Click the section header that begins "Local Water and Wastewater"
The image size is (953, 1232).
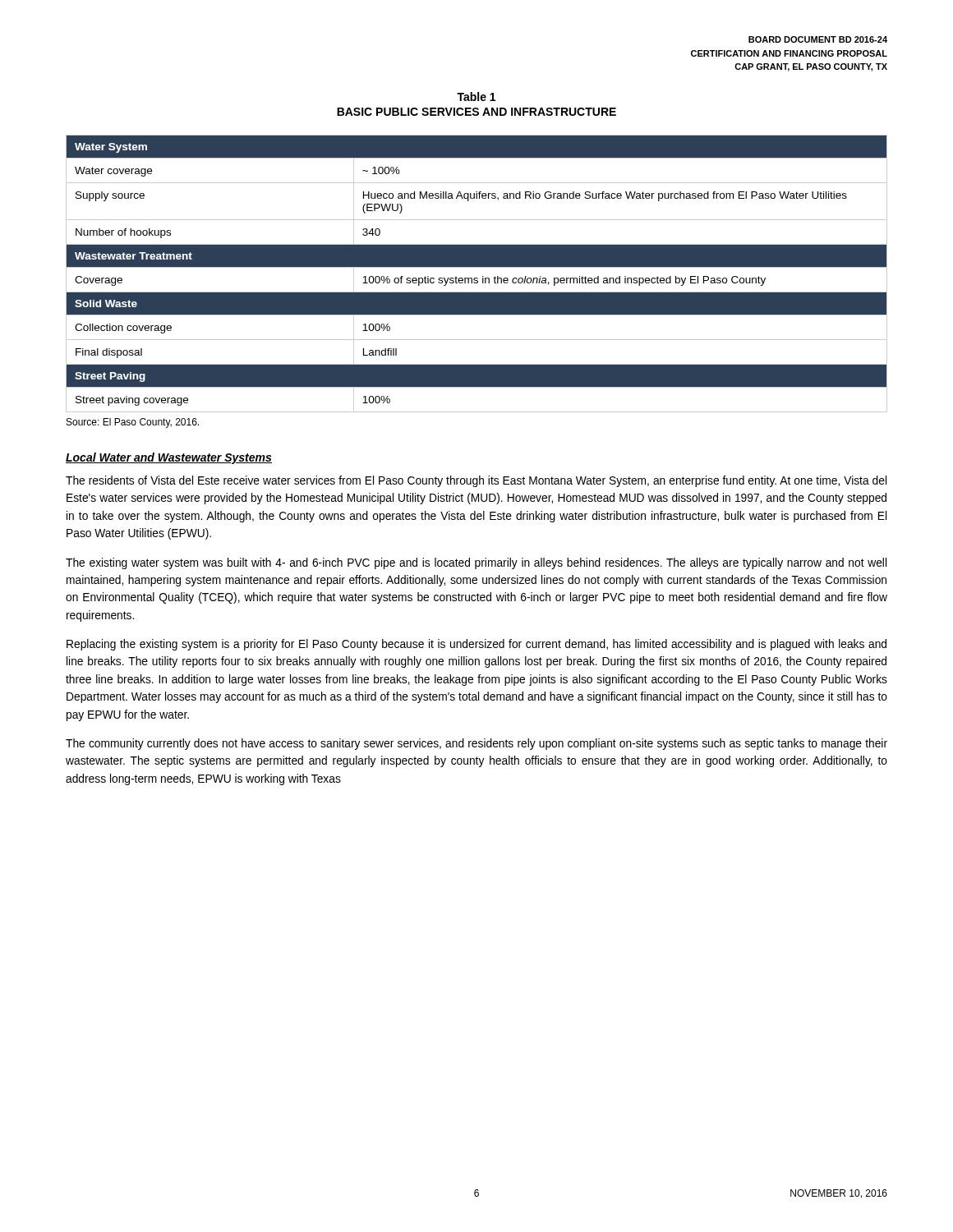pos(169,458)
